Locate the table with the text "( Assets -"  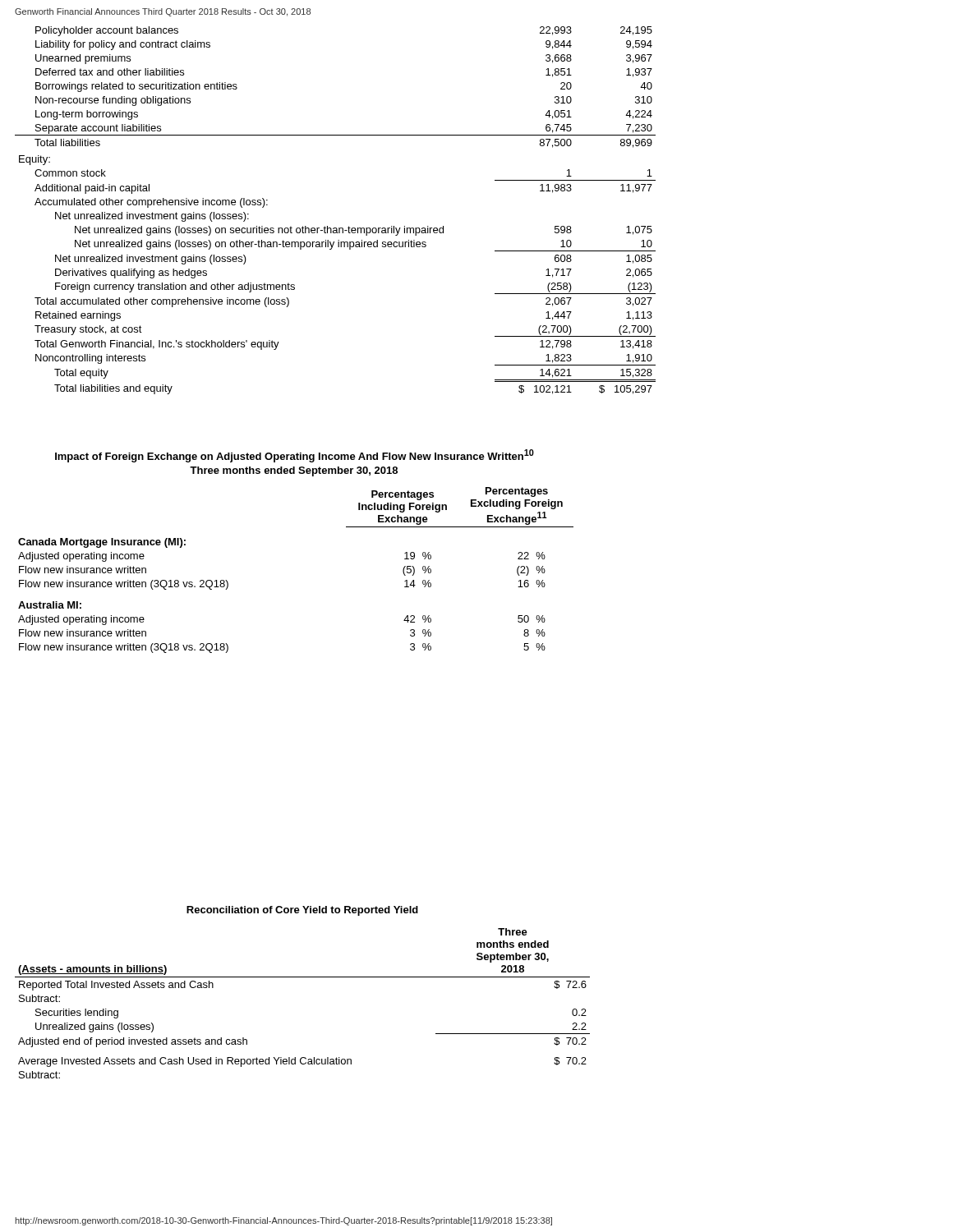coord(302,1003)
